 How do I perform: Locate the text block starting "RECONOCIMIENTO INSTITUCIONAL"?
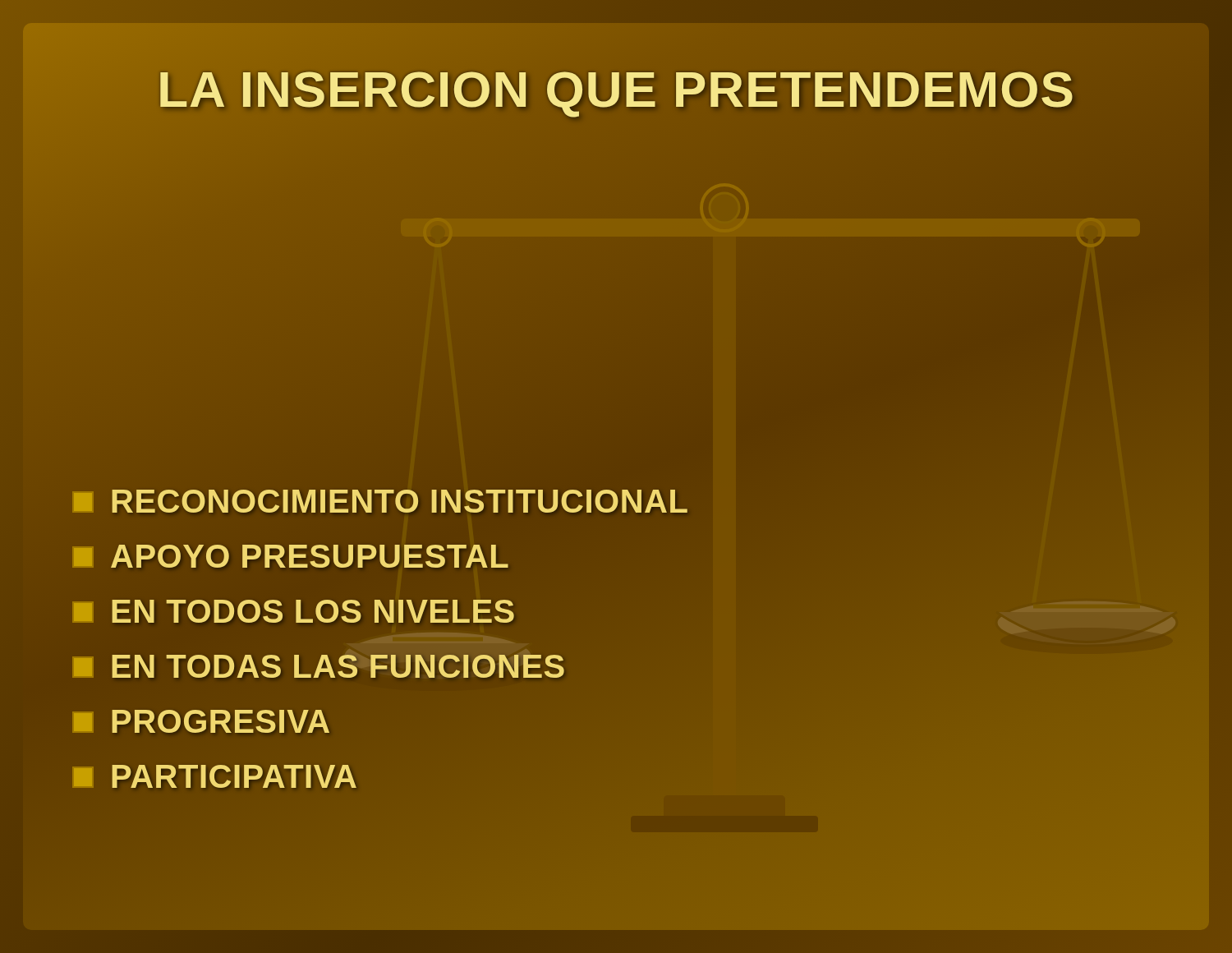point(380,502)
